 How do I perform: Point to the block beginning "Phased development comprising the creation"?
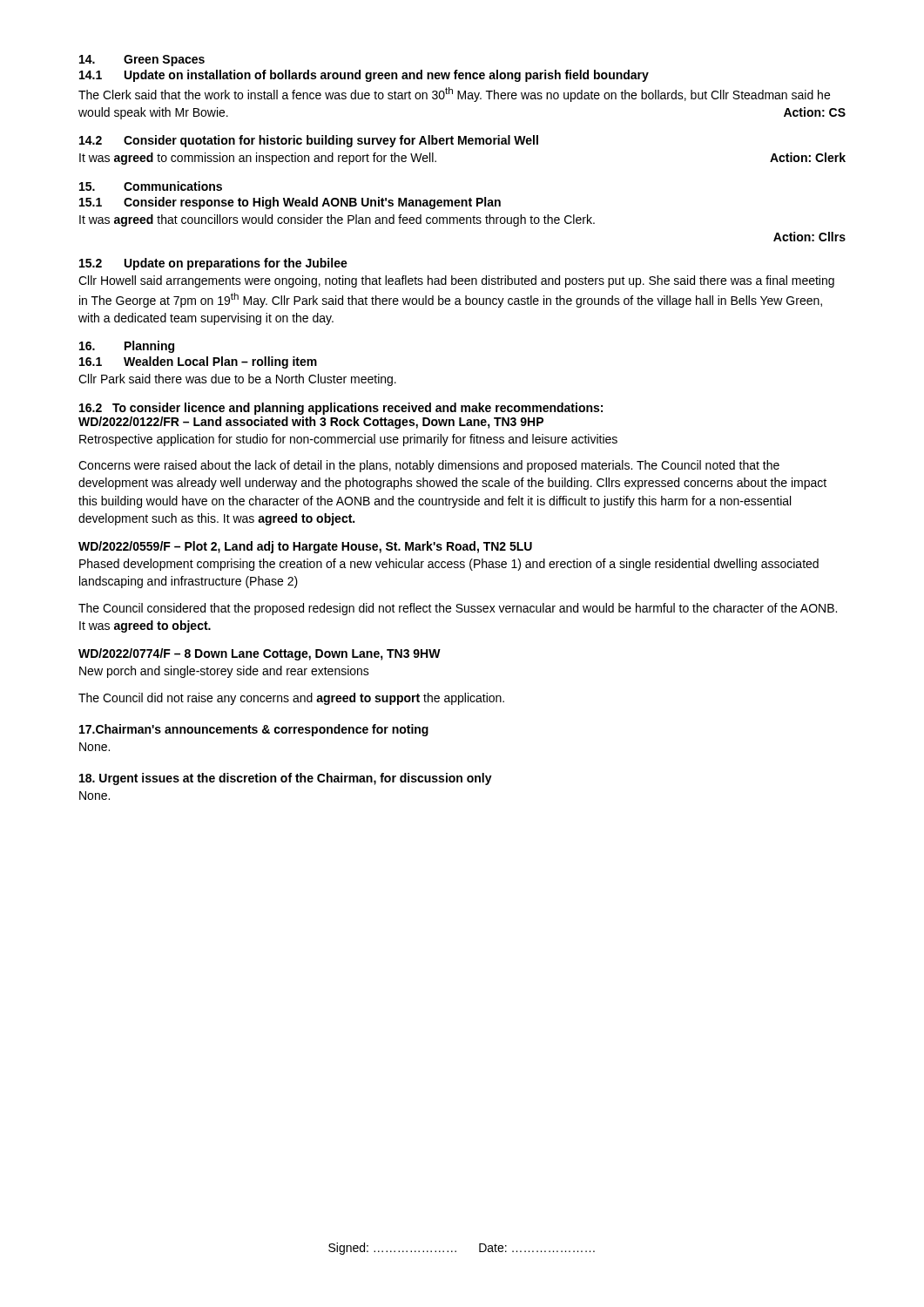pos(449,573)
